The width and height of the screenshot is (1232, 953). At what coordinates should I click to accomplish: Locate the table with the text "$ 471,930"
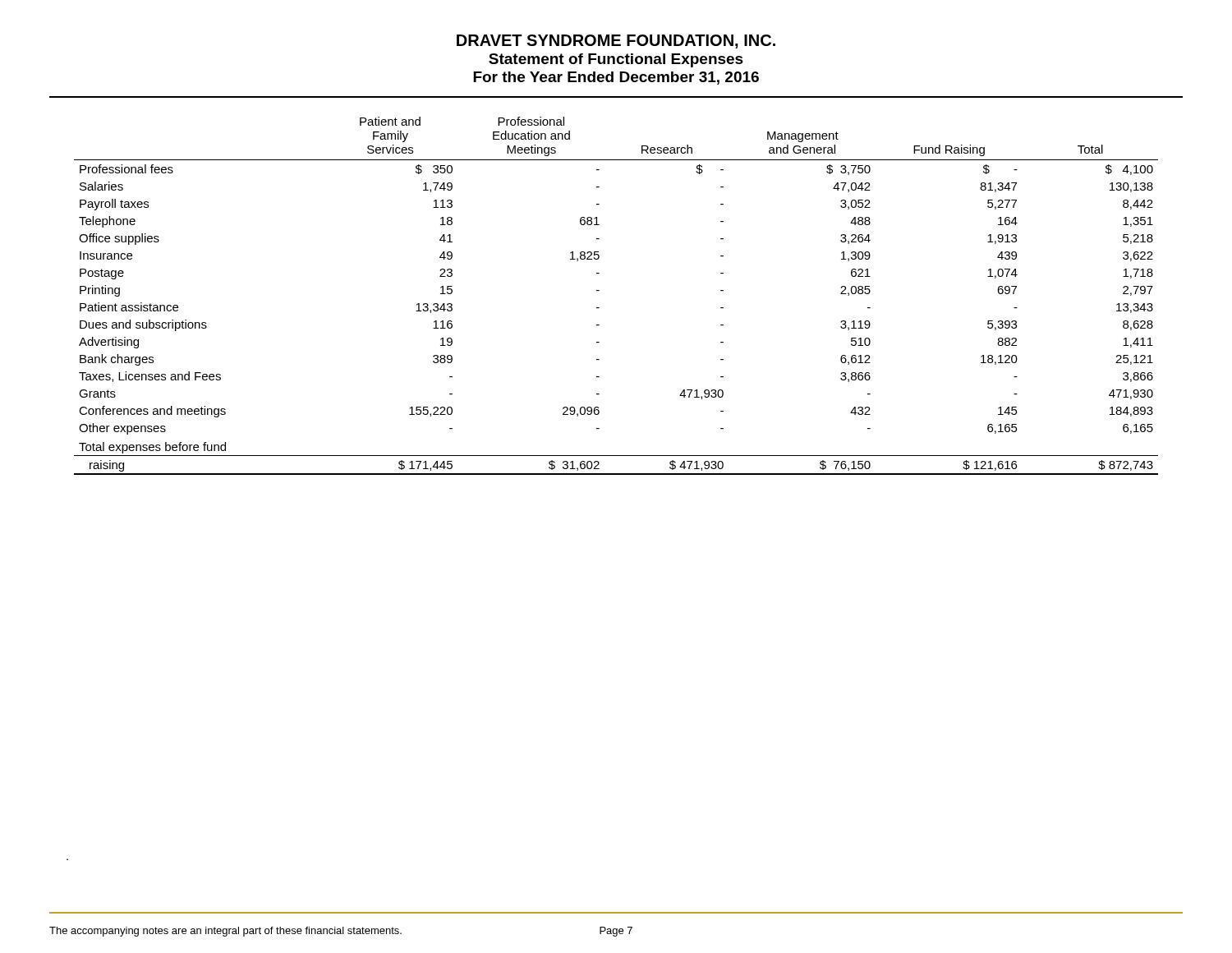point(616,294)
